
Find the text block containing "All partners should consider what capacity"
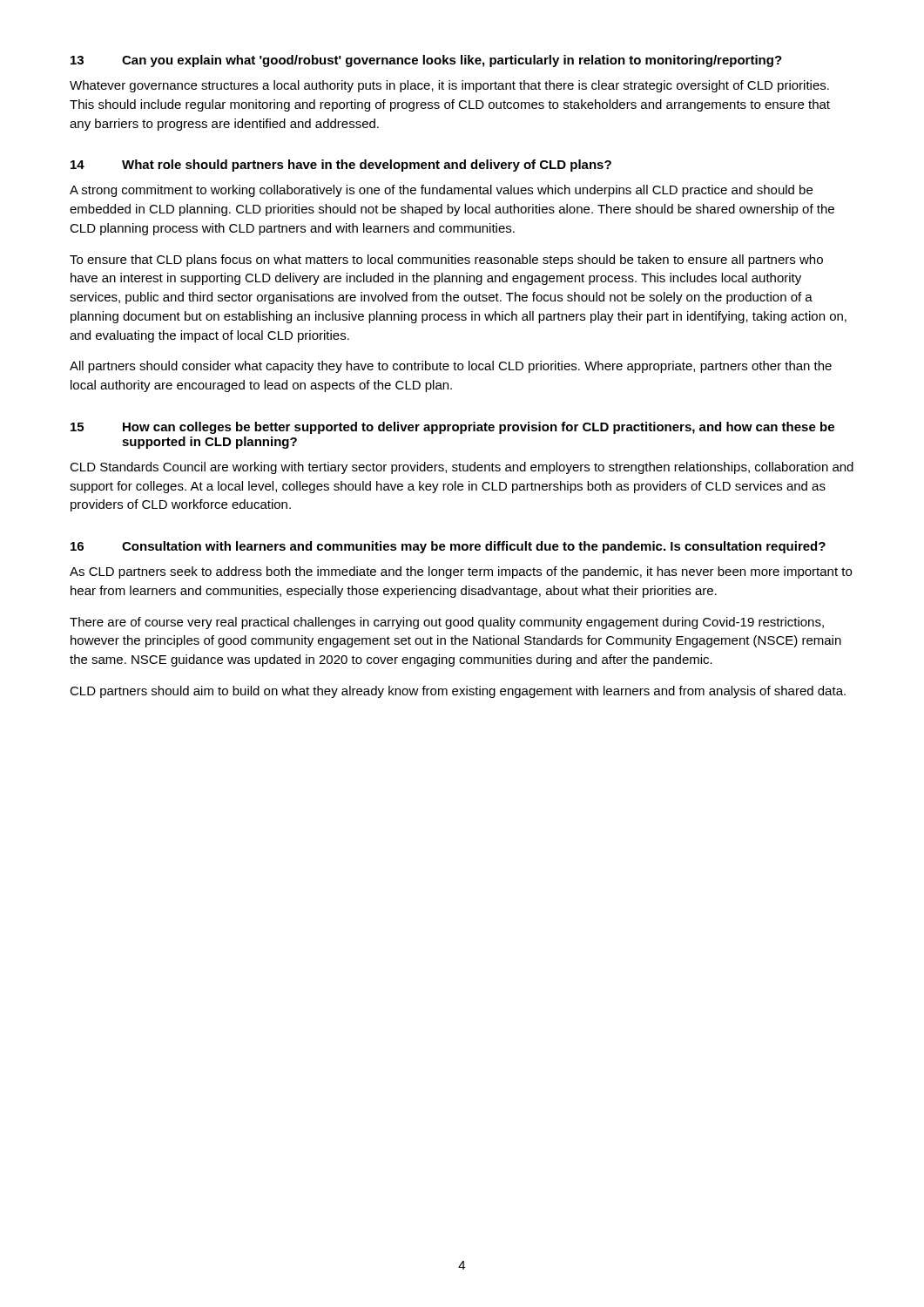point(451,375)
